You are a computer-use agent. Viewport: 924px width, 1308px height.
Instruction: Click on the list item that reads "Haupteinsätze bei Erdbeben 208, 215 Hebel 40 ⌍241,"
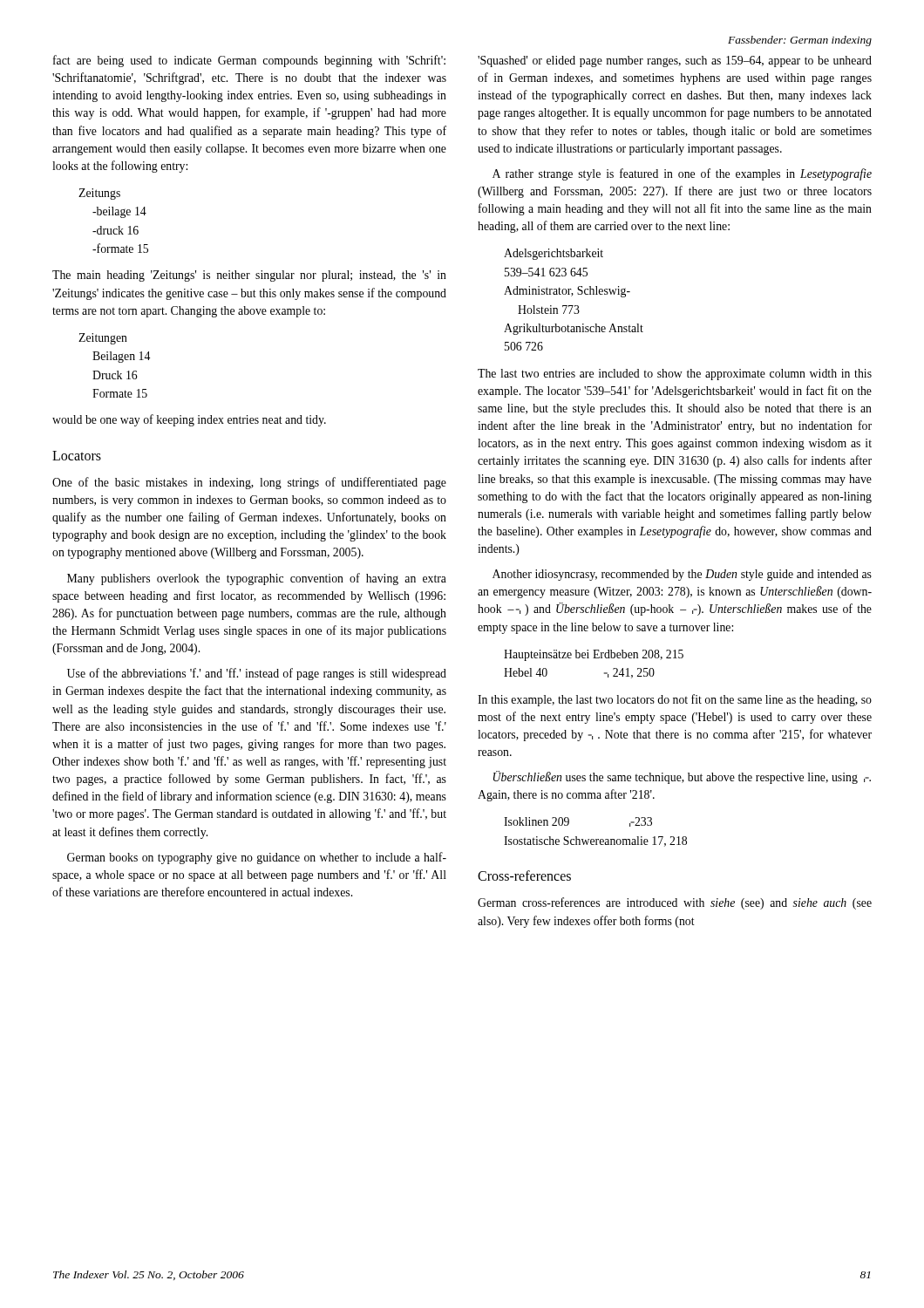click(x=688, y=664)
